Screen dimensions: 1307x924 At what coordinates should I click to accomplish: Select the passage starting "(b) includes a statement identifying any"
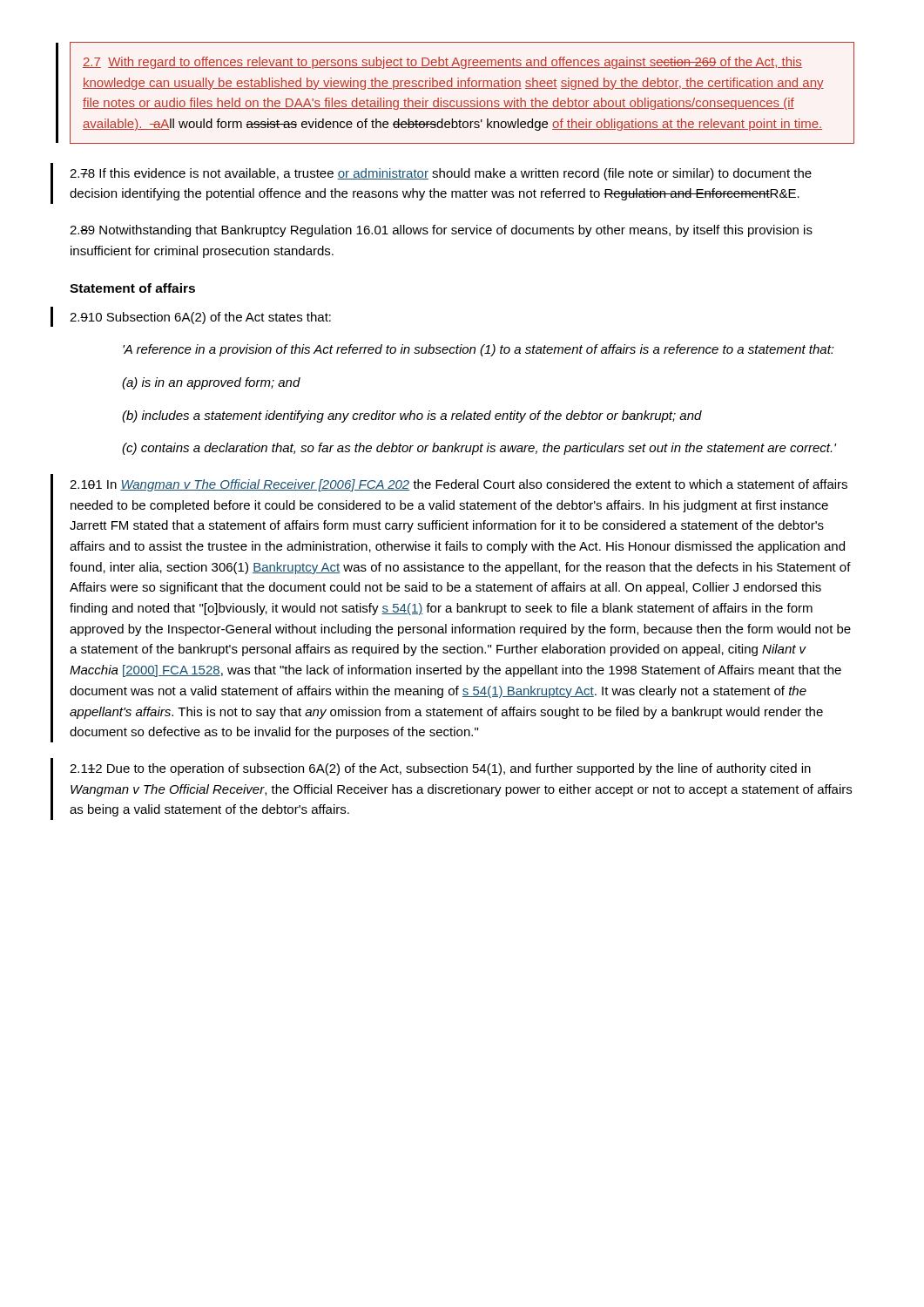coord(412,415)
